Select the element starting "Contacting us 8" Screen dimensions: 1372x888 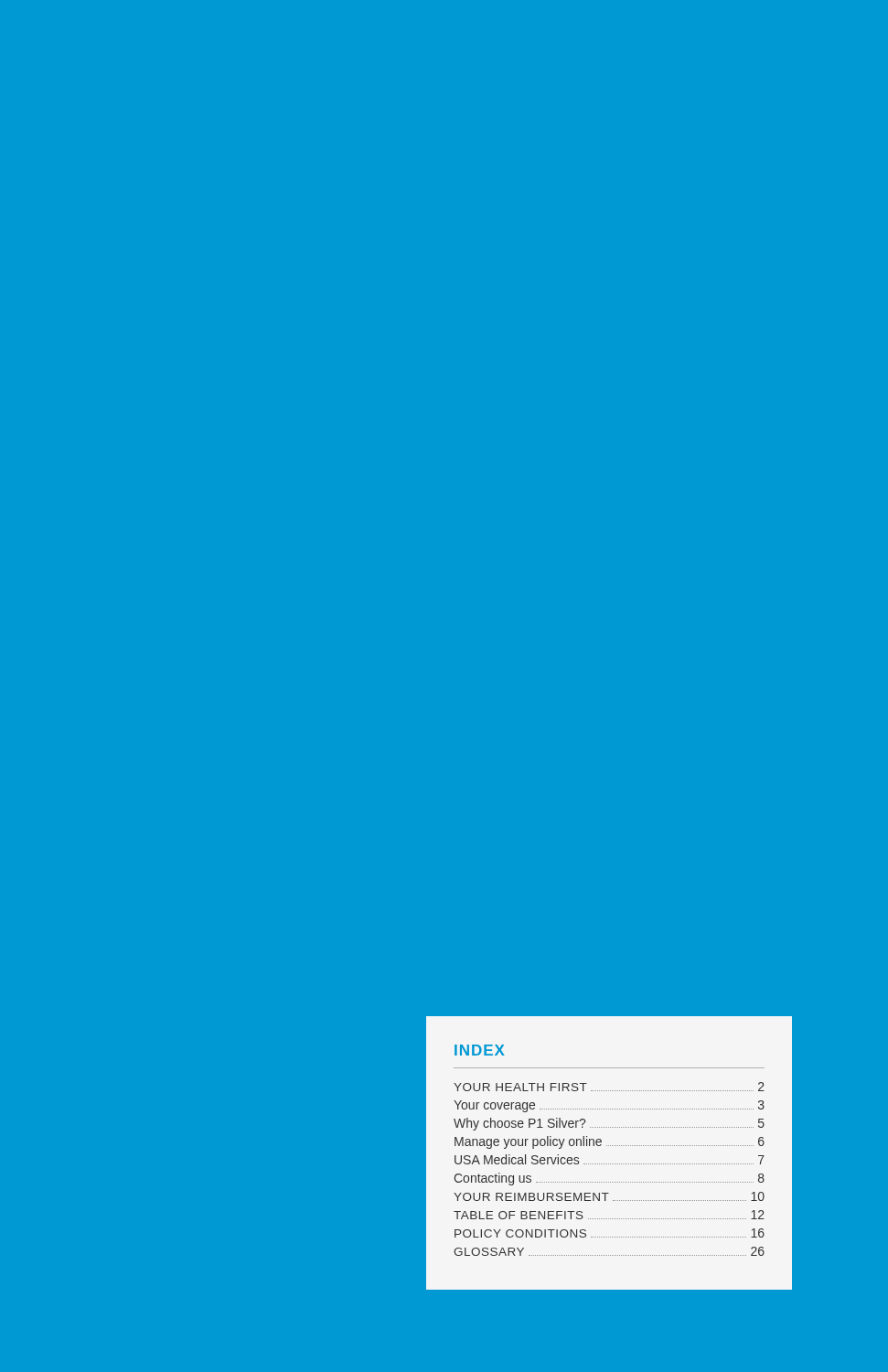point(609,1178)
